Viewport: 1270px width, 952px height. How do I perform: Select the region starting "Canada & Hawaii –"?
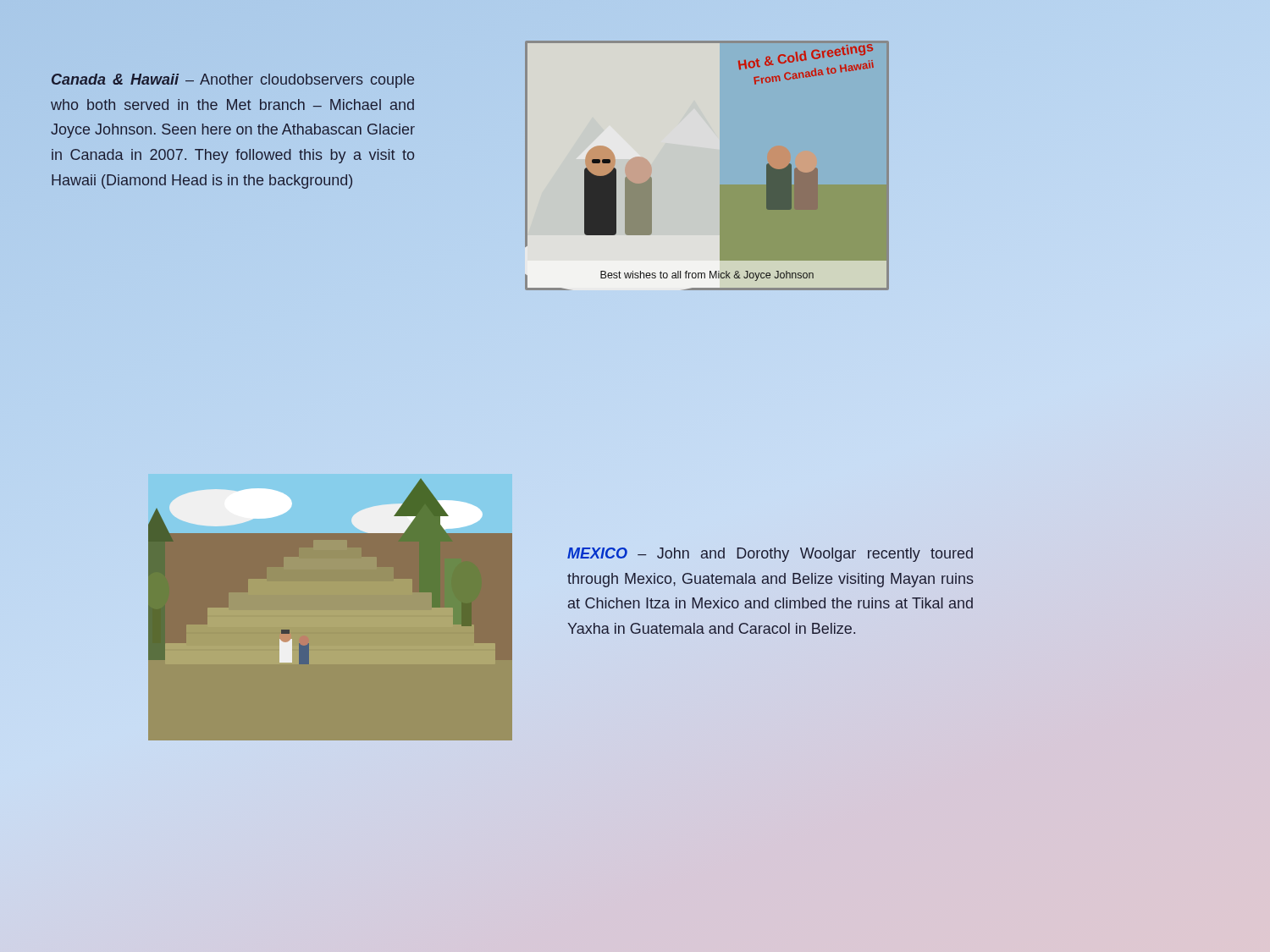[x=233, y=130]
